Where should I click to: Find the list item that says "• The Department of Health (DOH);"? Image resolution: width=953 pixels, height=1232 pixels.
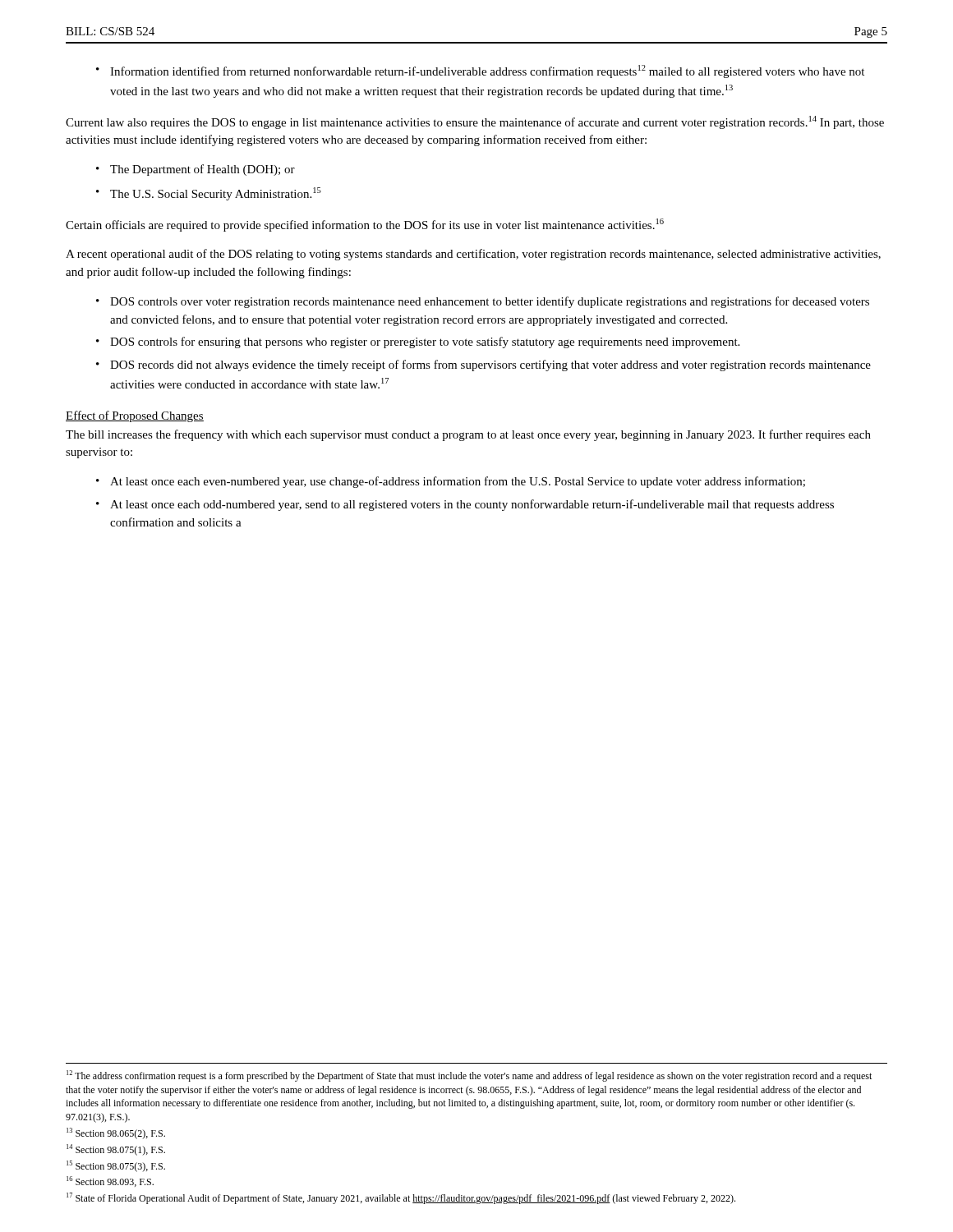tap(196, 170)
